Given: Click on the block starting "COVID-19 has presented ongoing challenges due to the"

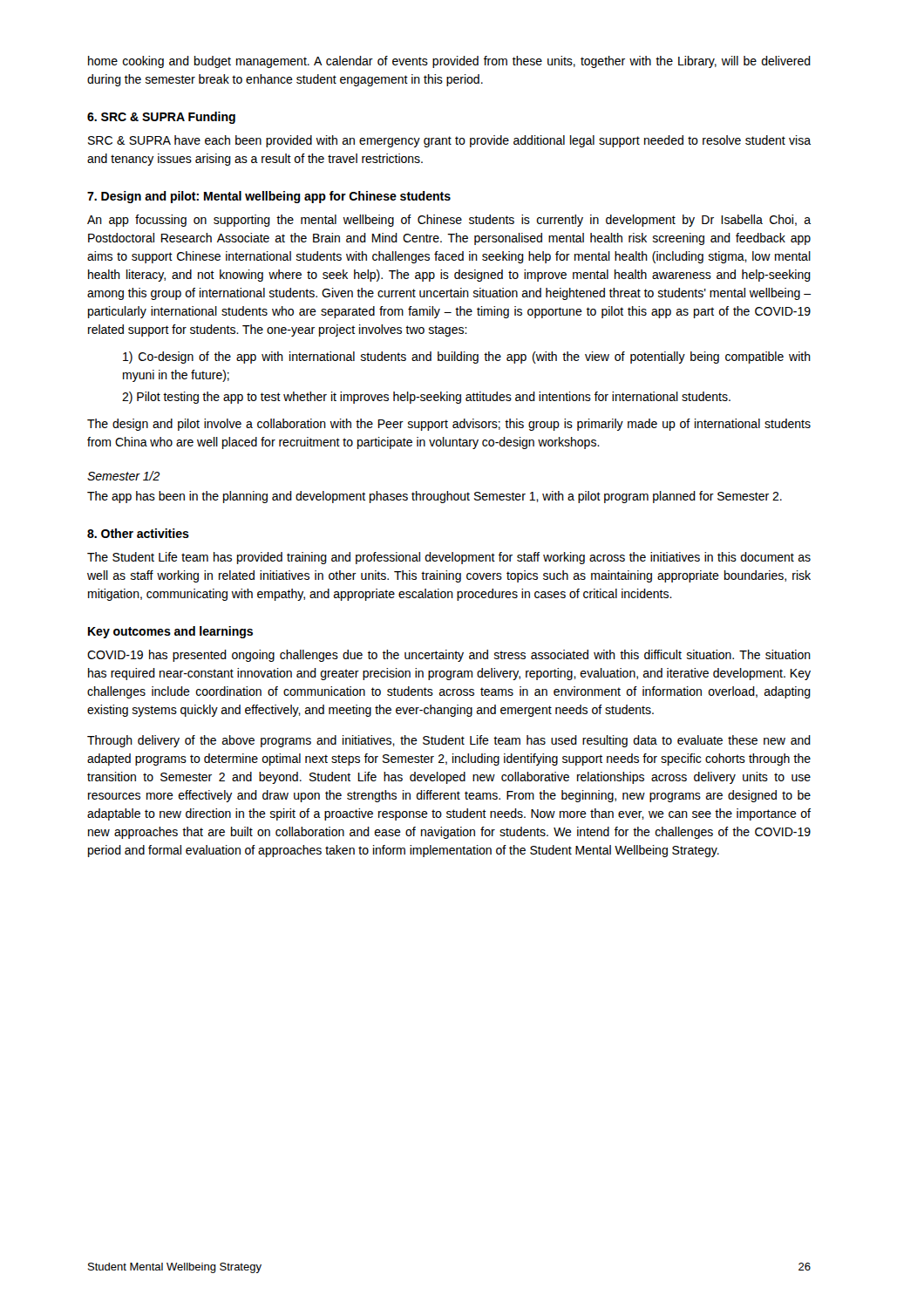Looking at the screenshot, I should tap(449, 683).
